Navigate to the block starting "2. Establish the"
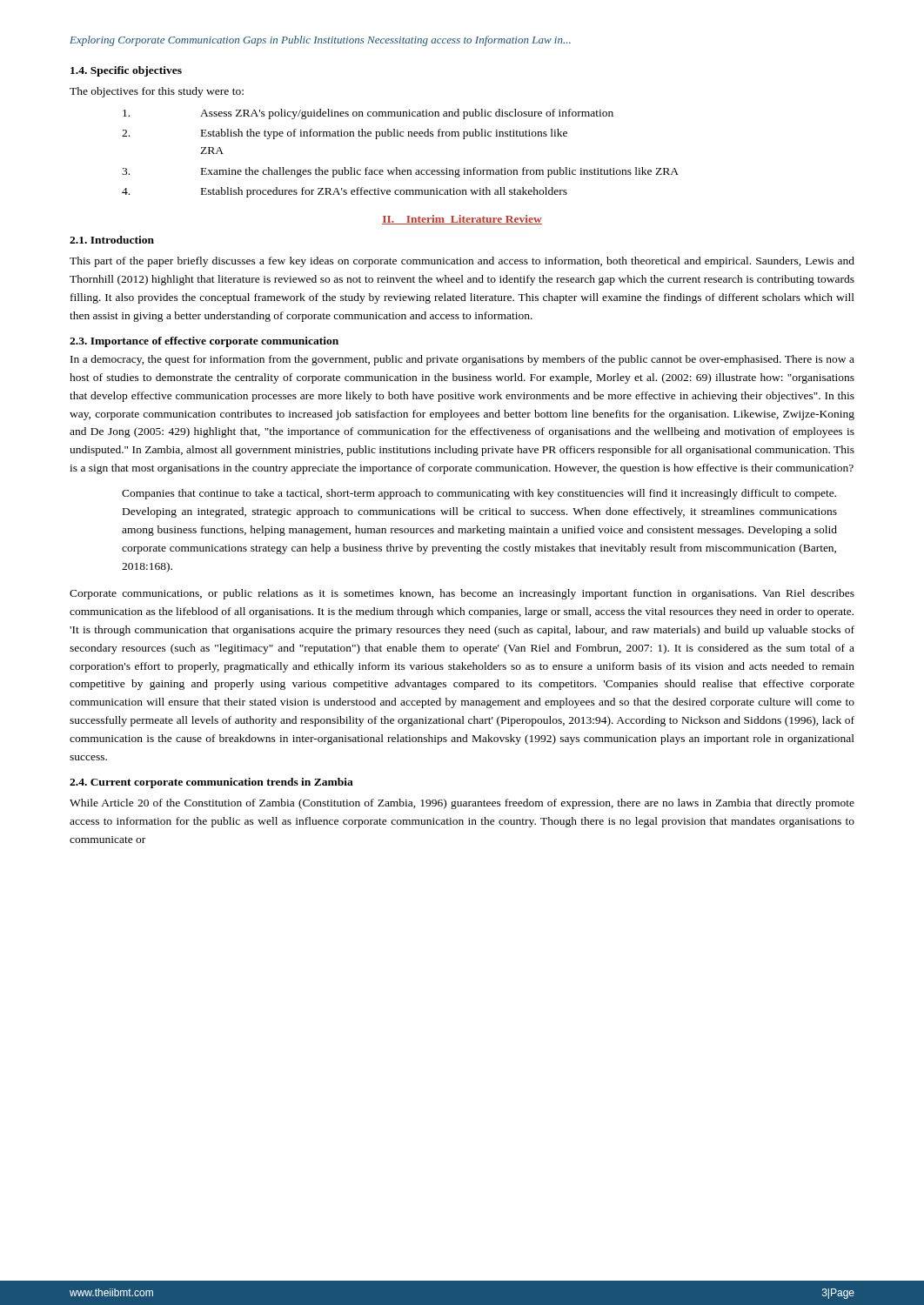The height and width of the screenshot is (1305, 924). coord(462,142)
